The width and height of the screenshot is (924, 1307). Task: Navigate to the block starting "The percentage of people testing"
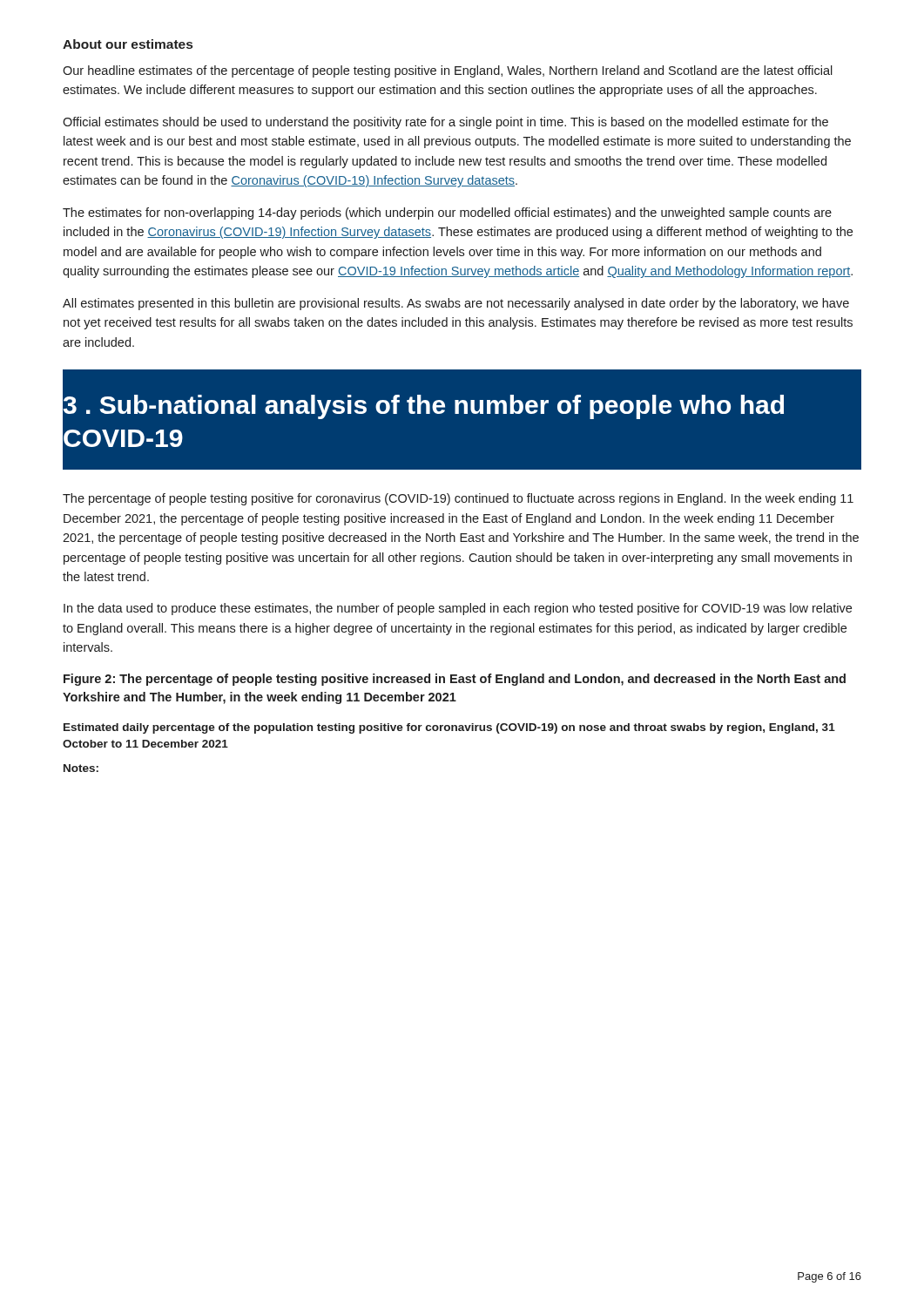(x=461, y=538)
